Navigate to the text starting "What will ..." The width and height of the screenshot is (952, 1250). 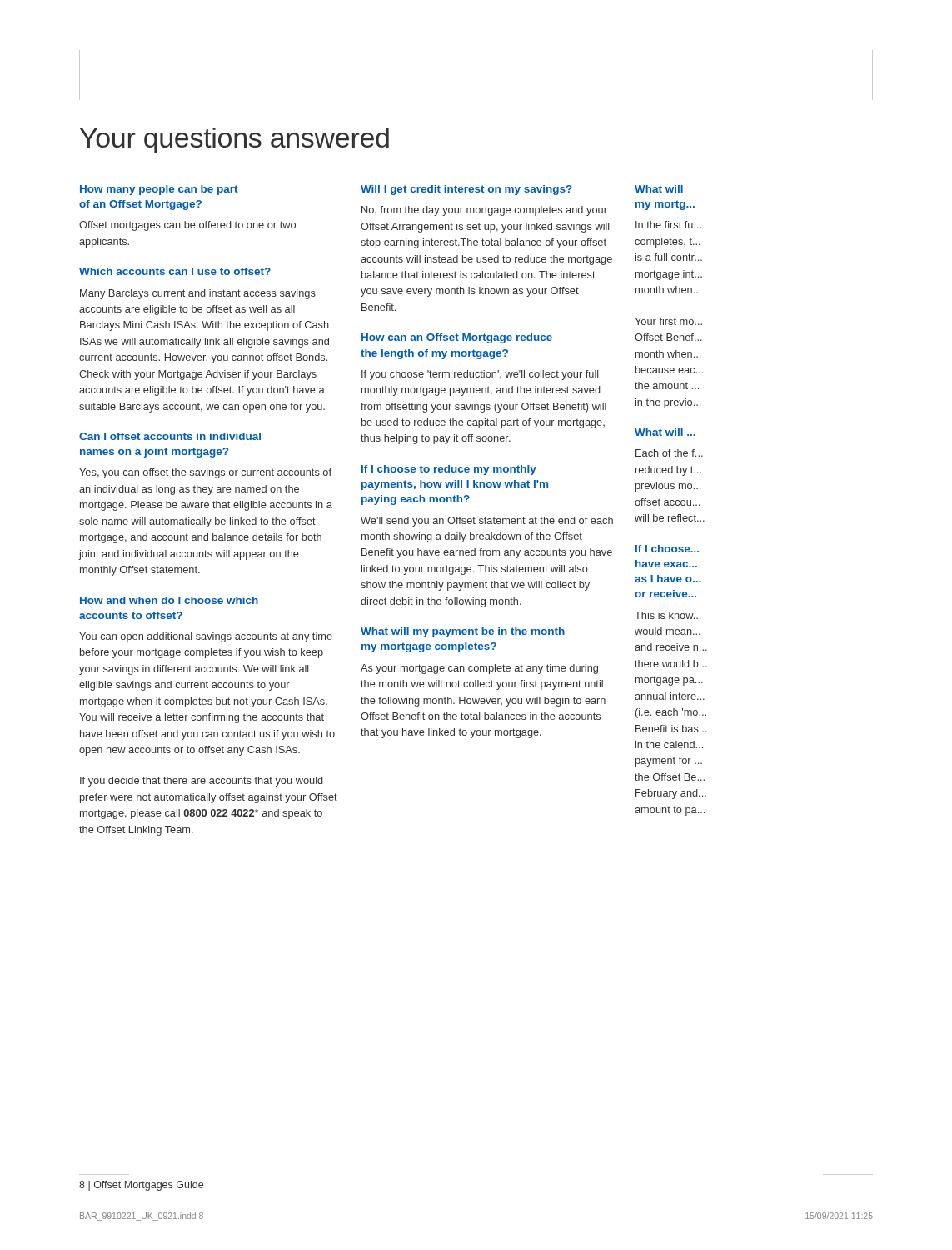point(665,432)
